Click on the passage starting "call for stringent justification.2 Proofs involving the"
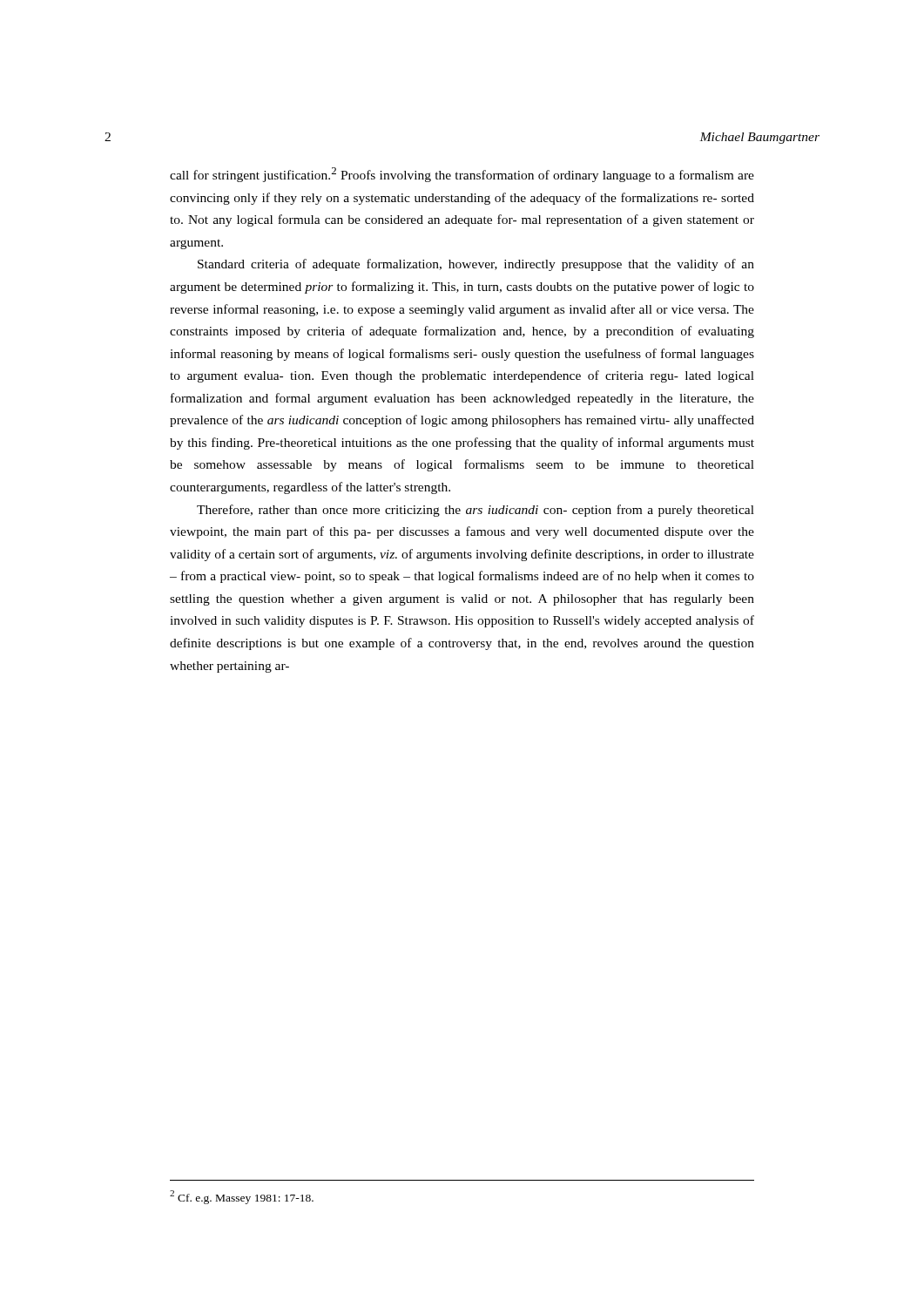Viewport: 924px width, 1307px height. [462, 419]
